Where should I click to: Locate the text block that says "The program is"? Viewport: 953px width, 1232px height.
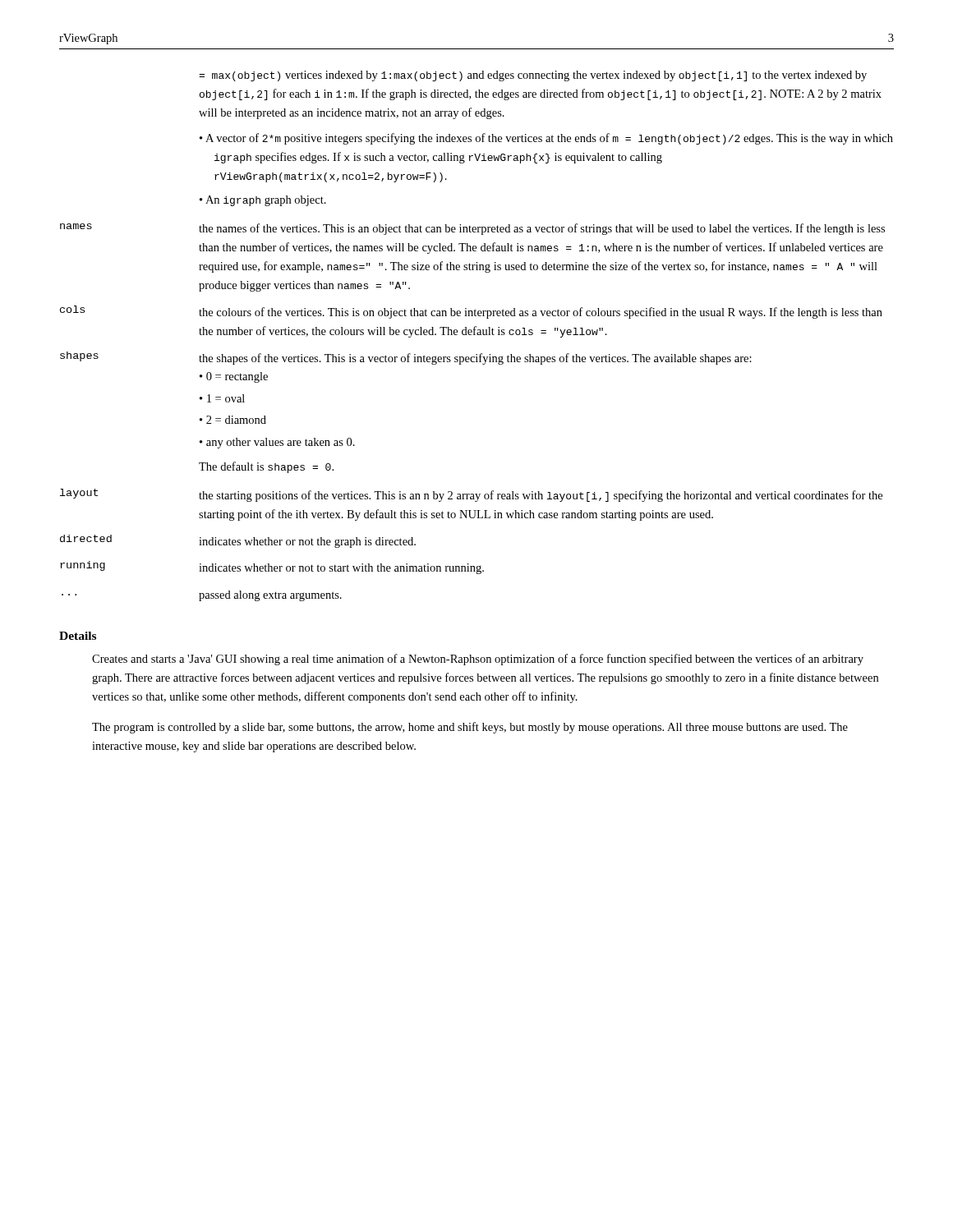[x=470, y=736]
